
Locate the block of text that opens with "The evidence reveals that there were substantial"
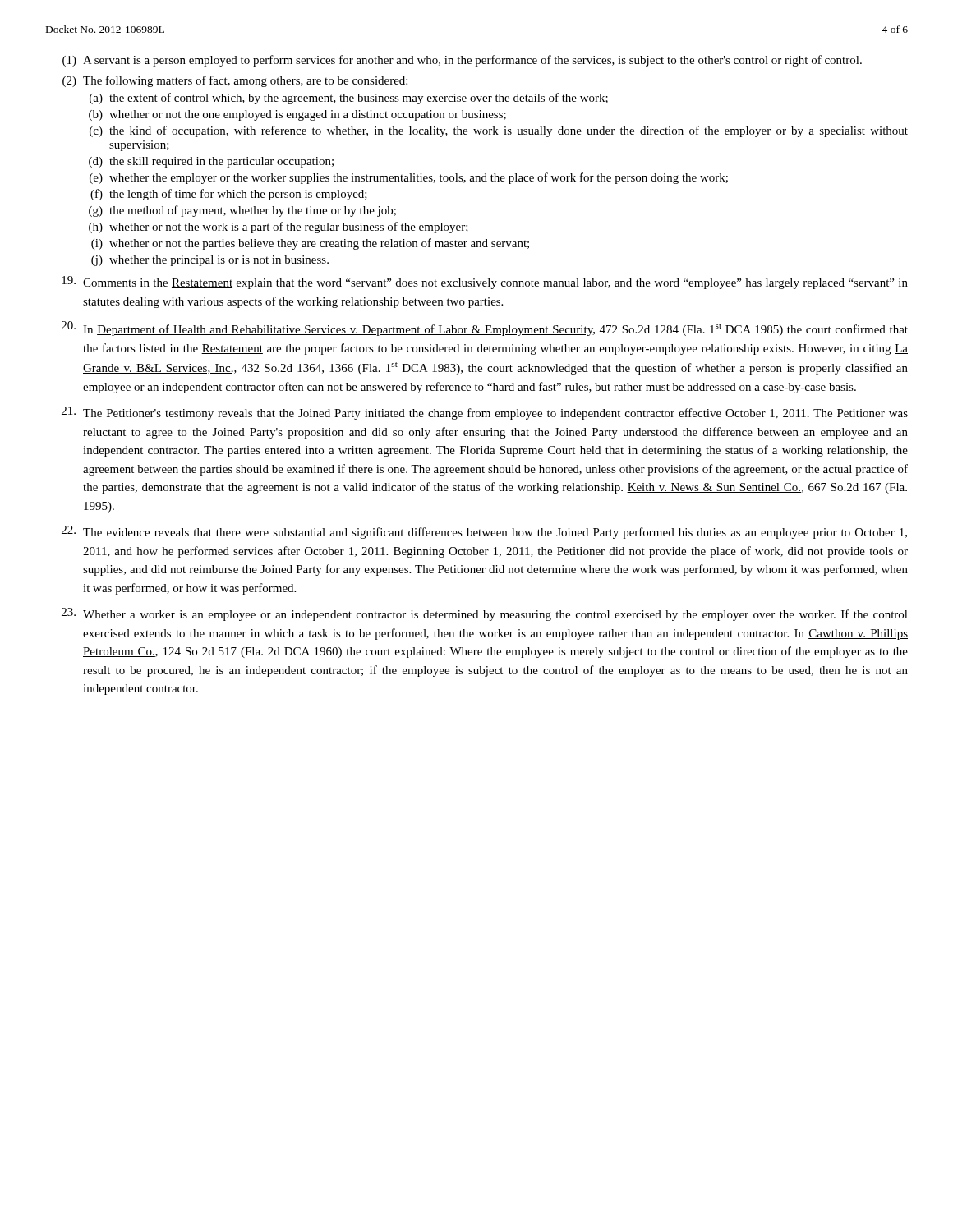tap(476, 560)
